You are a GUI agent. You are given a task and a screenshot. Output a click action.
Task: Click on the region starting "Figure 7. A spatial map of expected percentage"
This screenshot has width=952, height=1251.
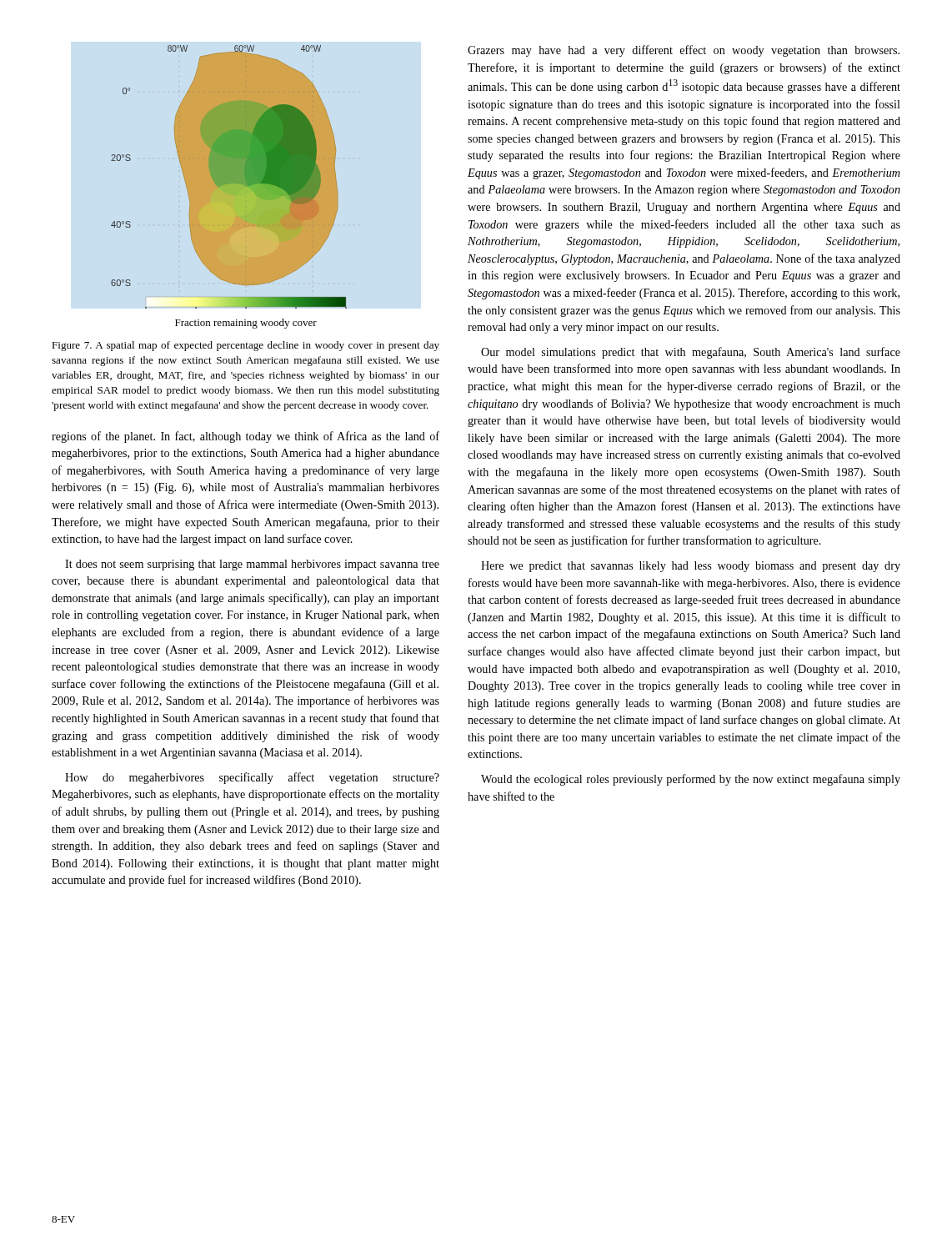pos(246,375)
